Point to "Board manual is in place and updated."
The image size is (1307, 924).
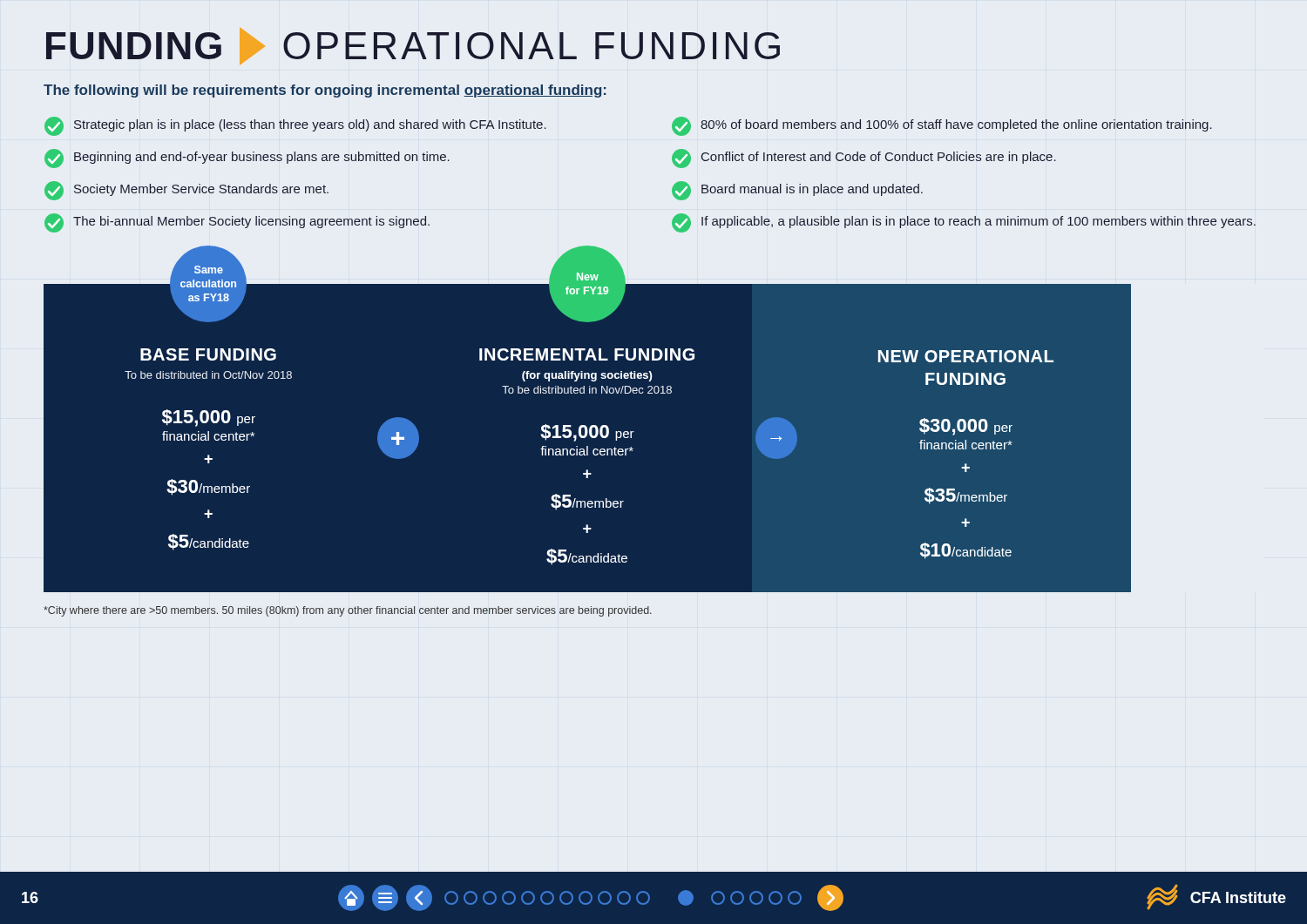797,190
